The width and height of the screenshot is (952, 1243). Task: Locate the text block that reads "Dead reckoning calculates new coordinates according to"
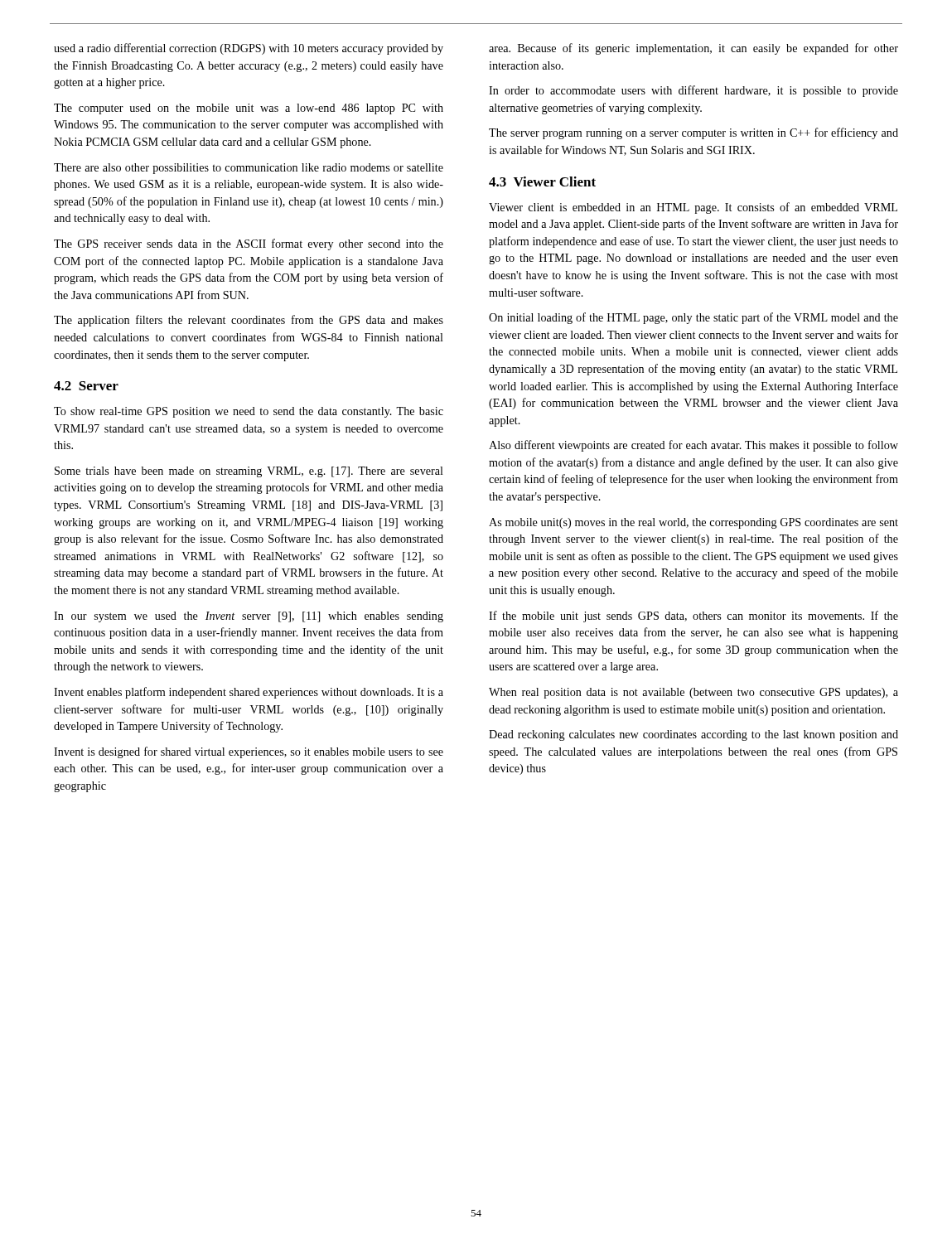point(693,751)
